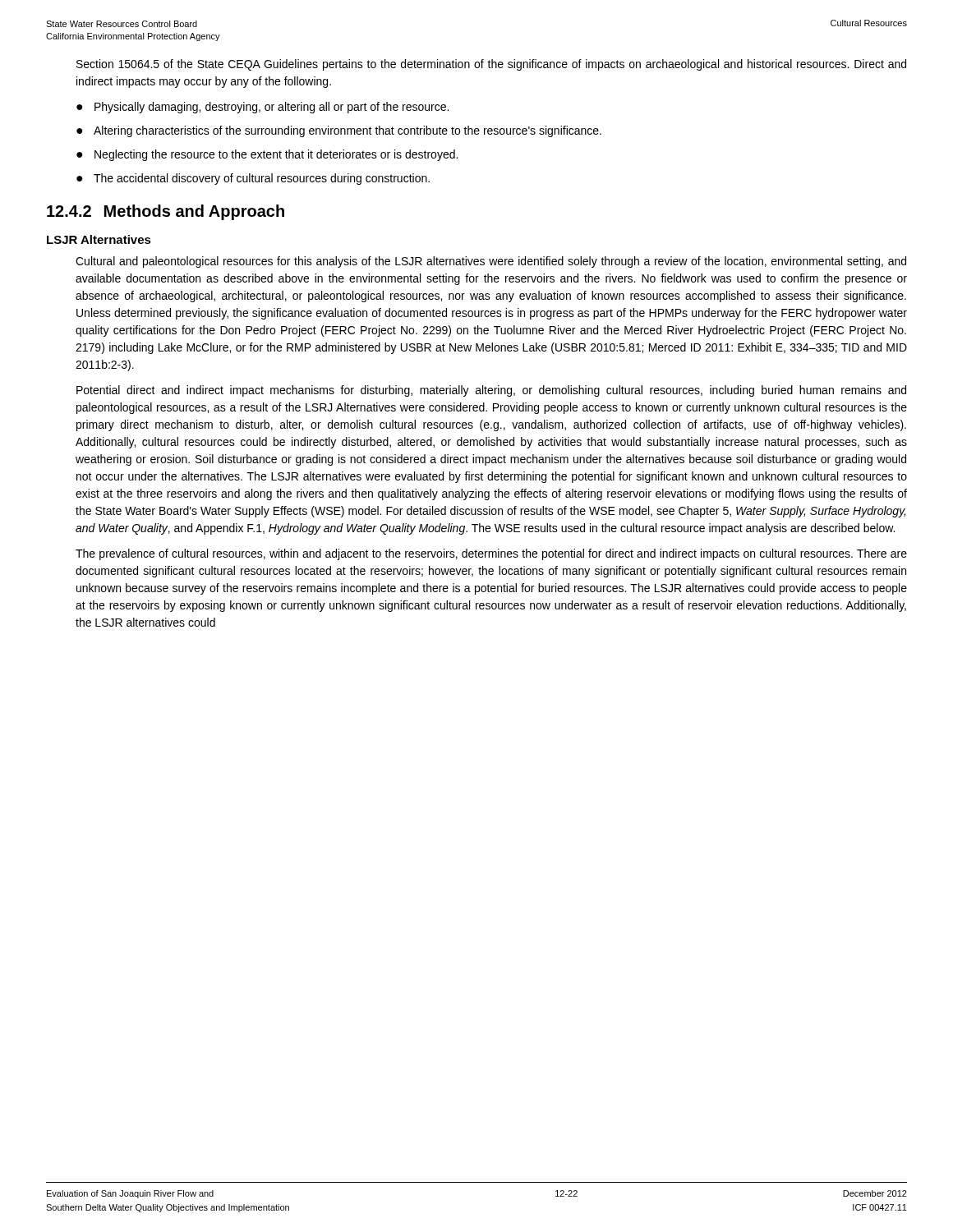Click on the passage starting "Cultural and paleontological resources"
Image resolution: width=953 pixels, height=1232 pixels.
(491, 313)
